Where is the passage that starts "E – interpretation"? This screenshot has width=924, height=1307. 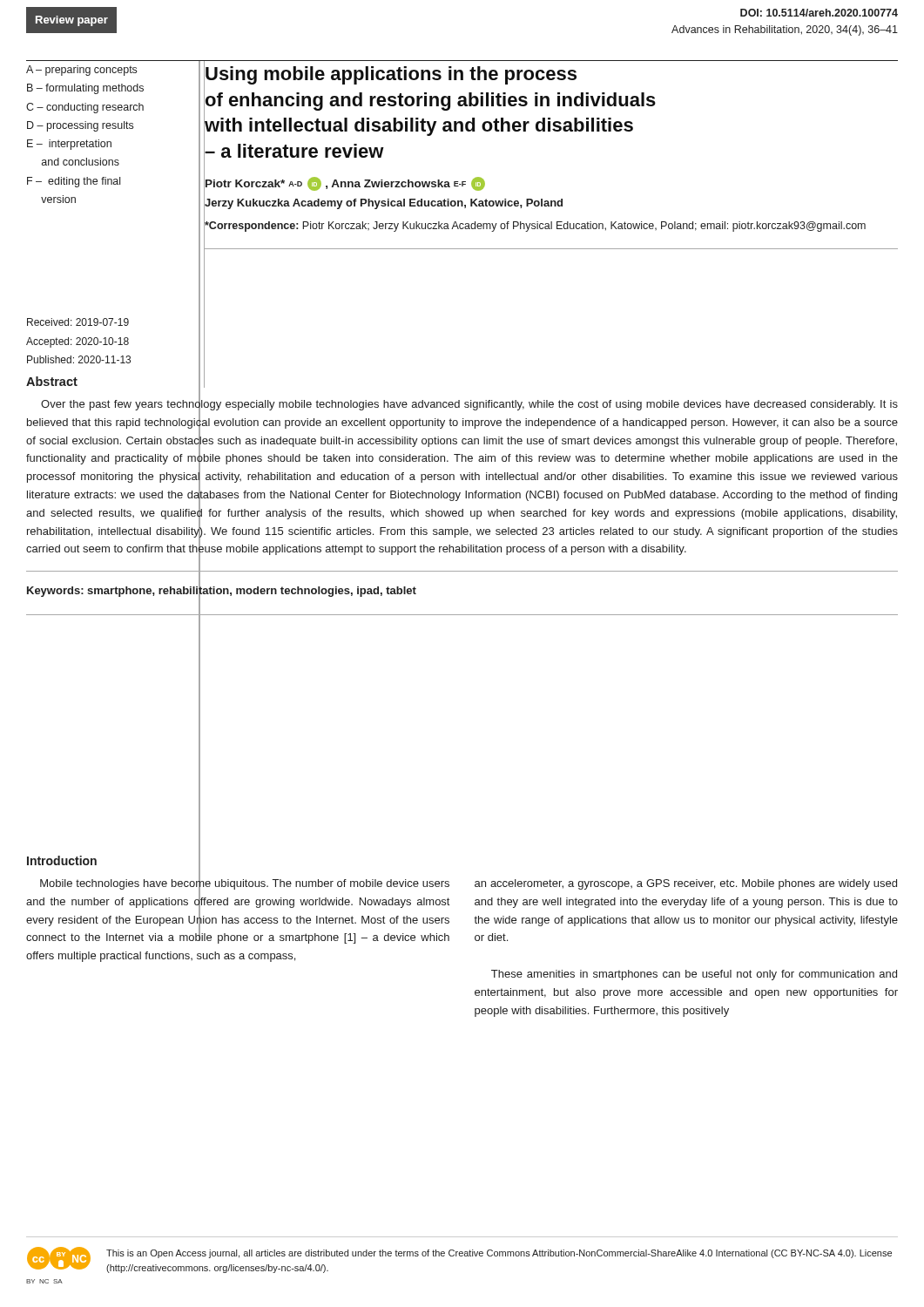[x=73, y=153]
